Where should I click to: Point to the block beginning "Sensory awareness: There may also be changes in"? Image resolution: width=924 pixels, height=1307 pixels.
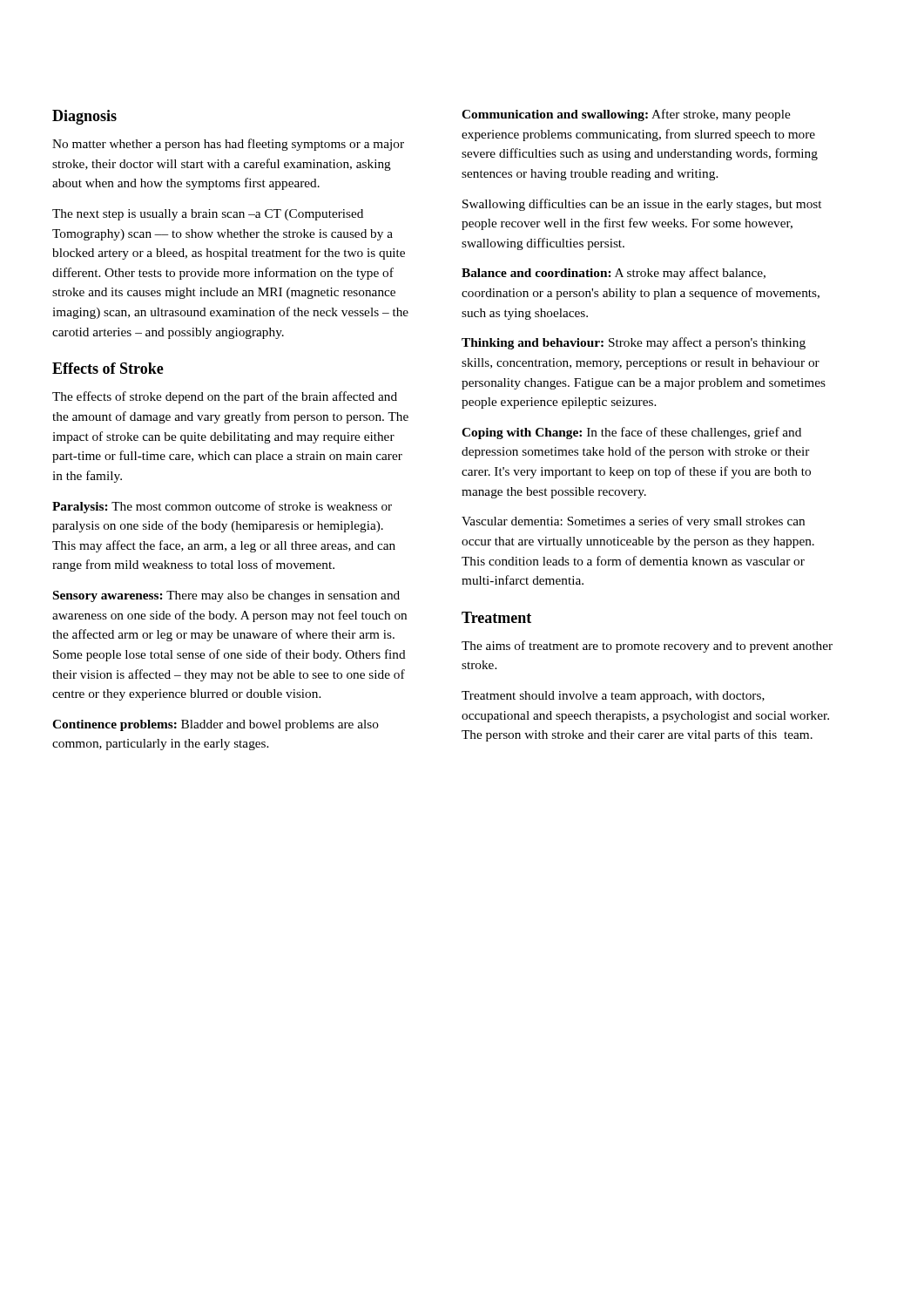pyautogui.click(x=231, y=645)
